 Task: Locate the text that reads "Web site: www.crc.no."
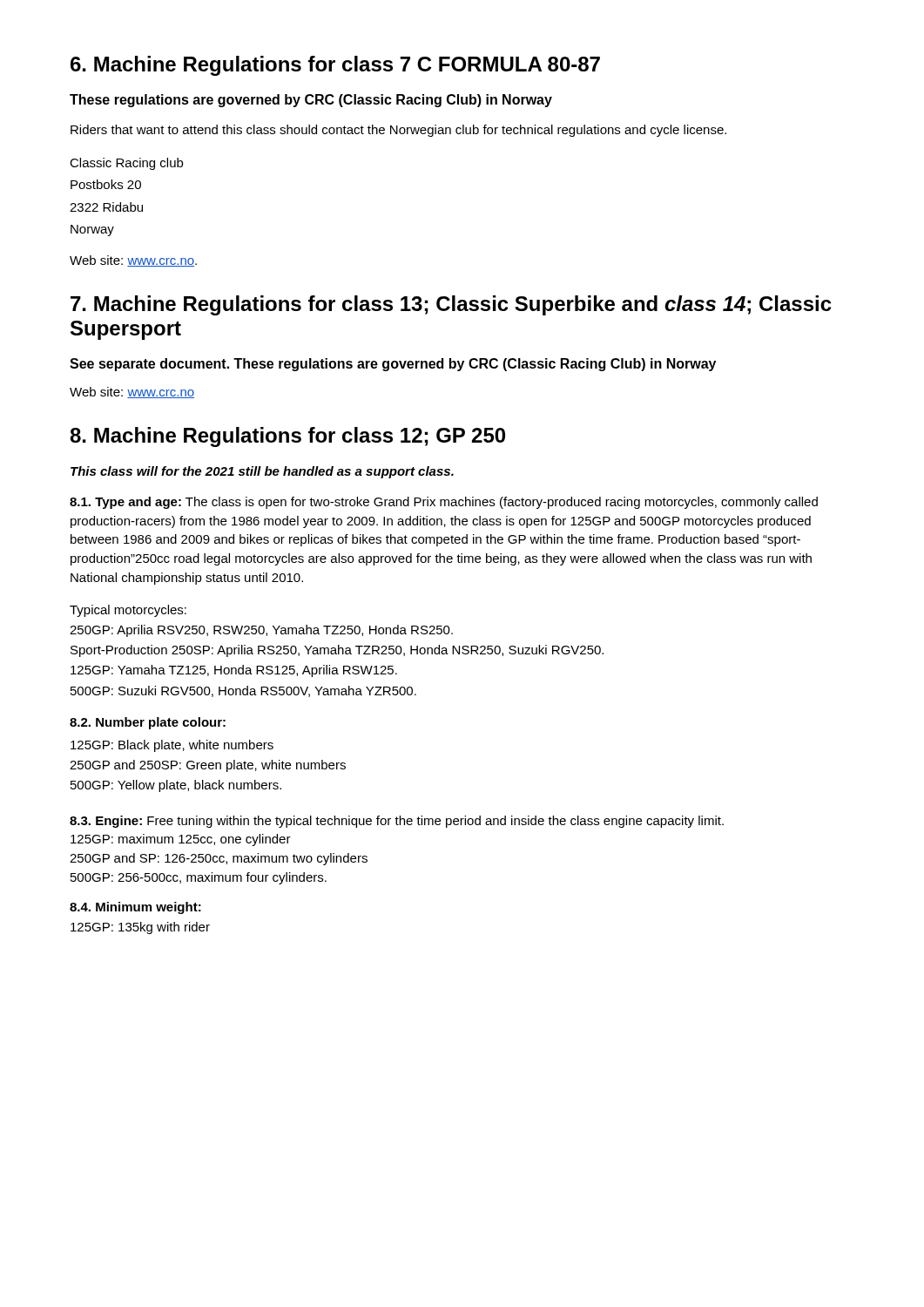[x=134, y=260]
